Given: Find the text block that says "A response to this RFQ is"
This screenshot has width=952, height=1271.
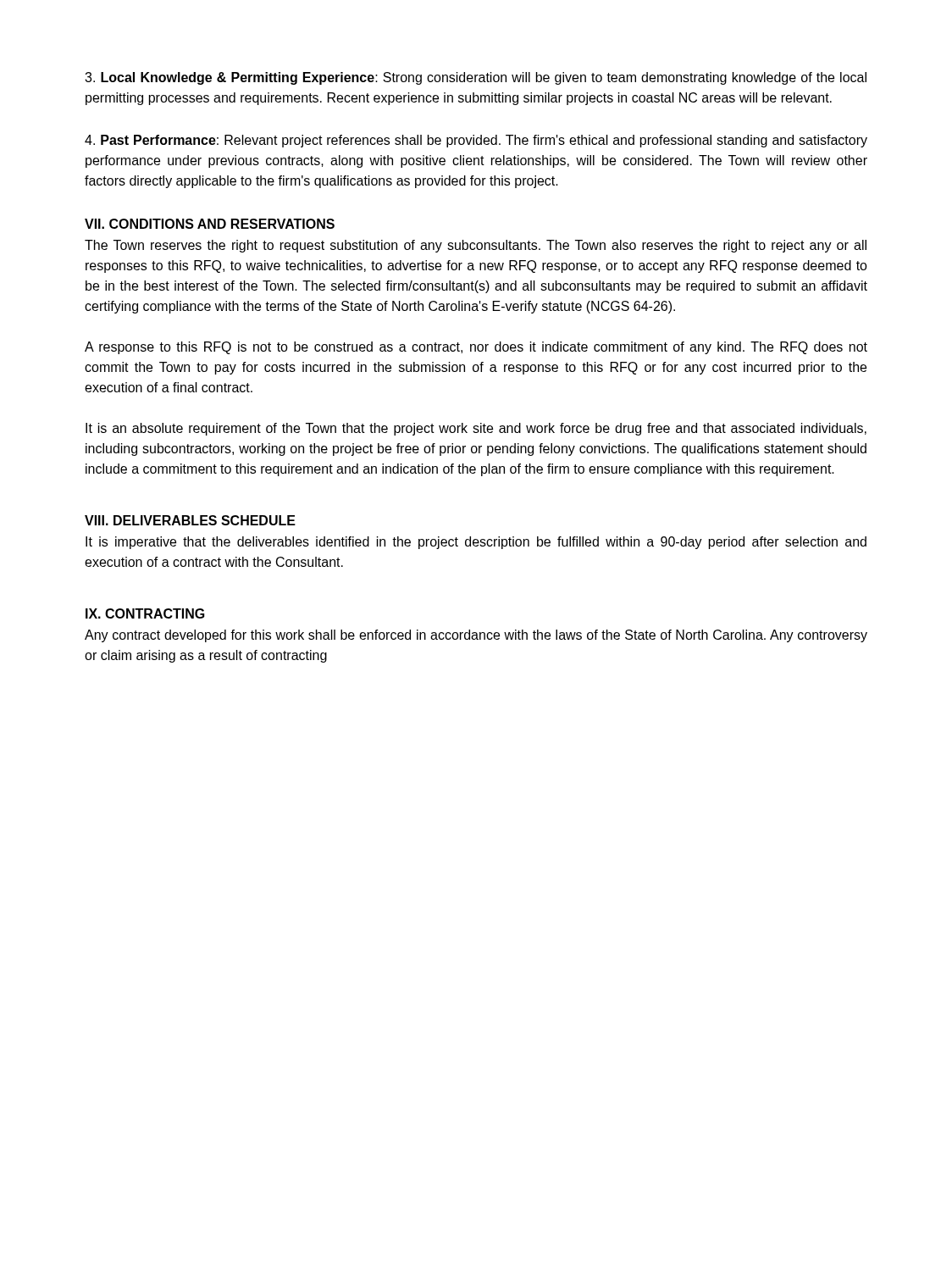Looking at the screenshot, I should click(x=476, y=367).
